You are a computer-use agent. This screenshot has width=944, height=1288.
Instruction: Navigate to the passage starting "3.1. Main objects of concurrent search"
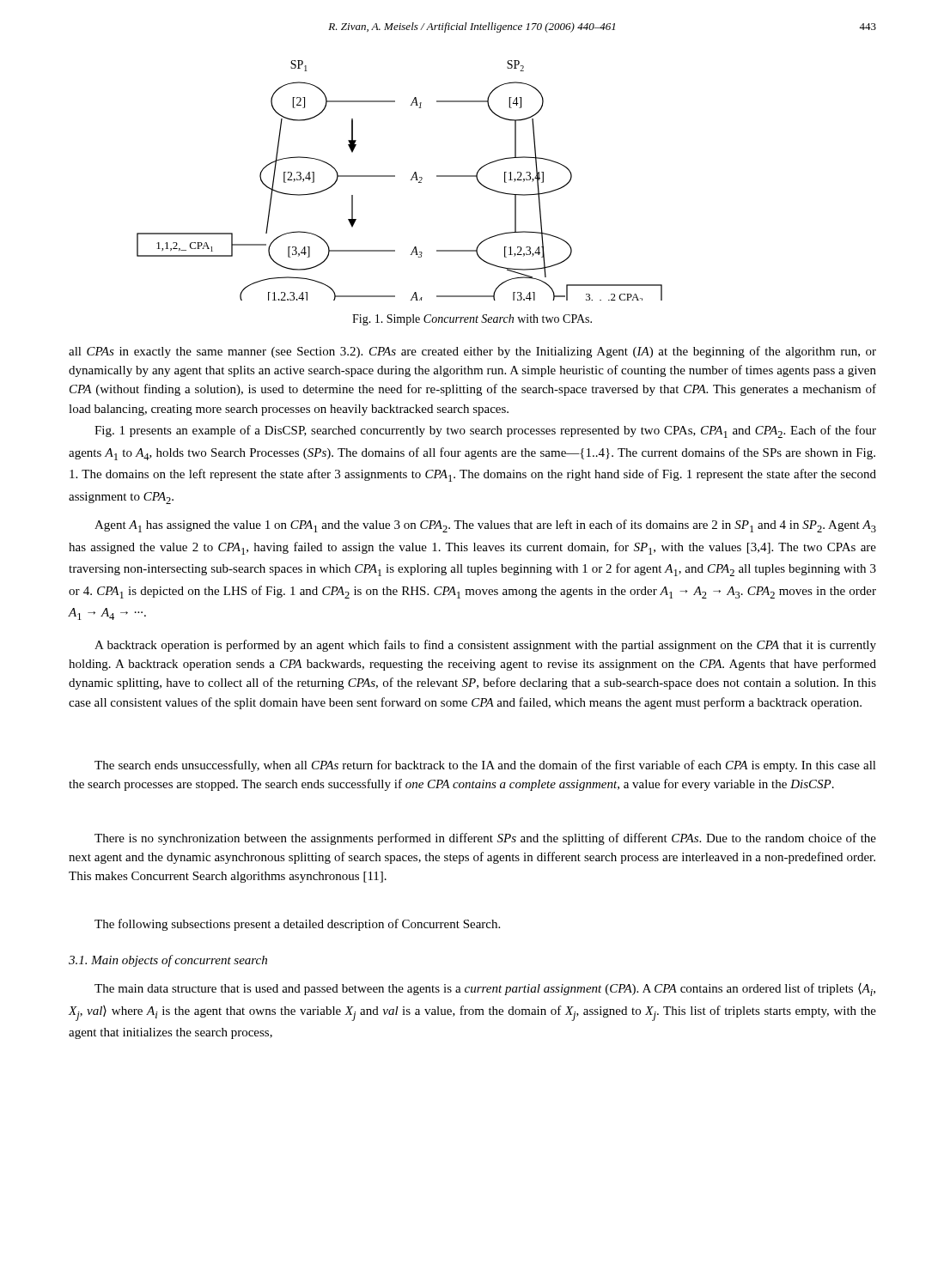(168, 960)
